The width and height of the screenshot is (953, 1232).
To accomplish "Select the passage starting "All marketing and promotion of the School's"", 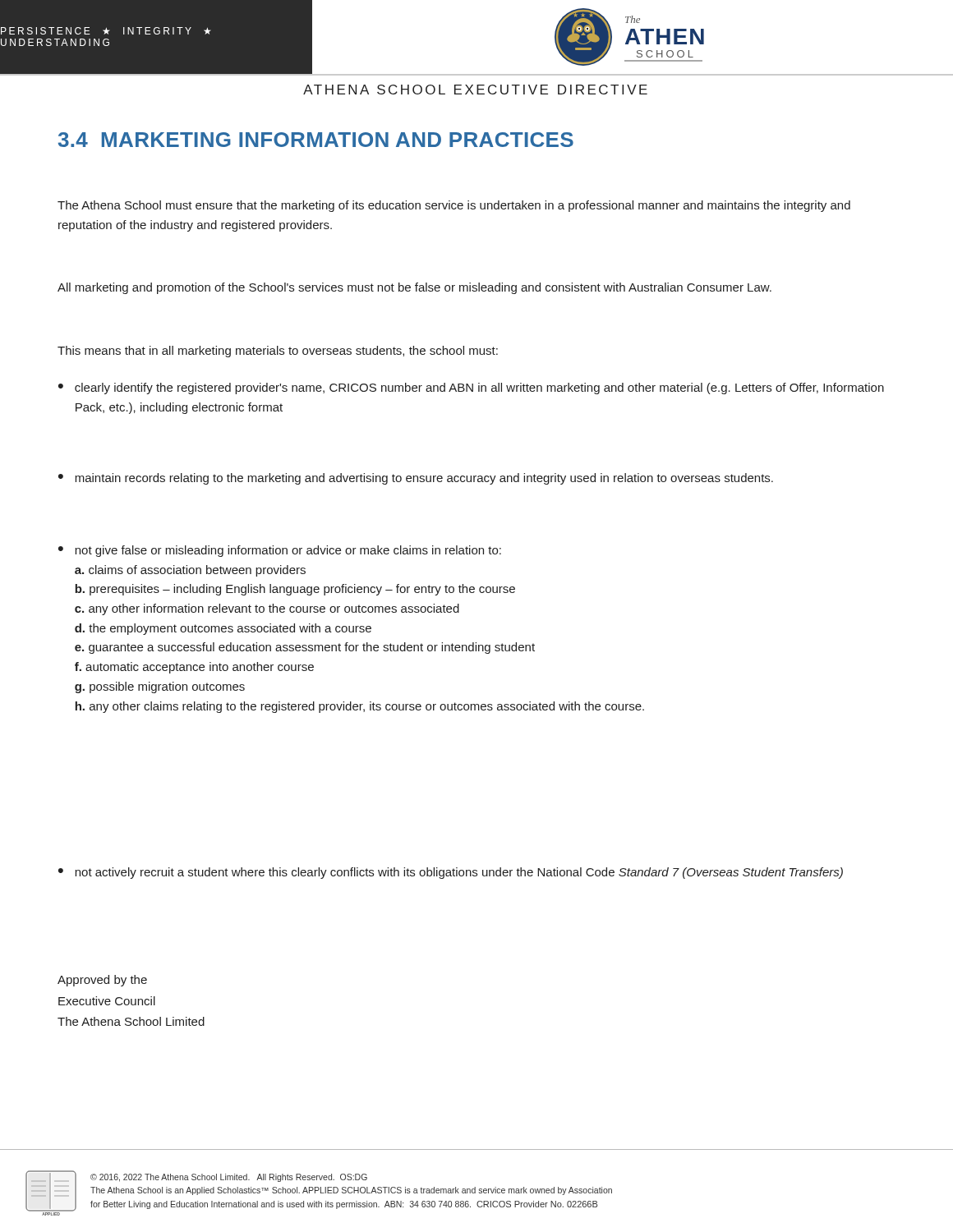I will [415, 287].
